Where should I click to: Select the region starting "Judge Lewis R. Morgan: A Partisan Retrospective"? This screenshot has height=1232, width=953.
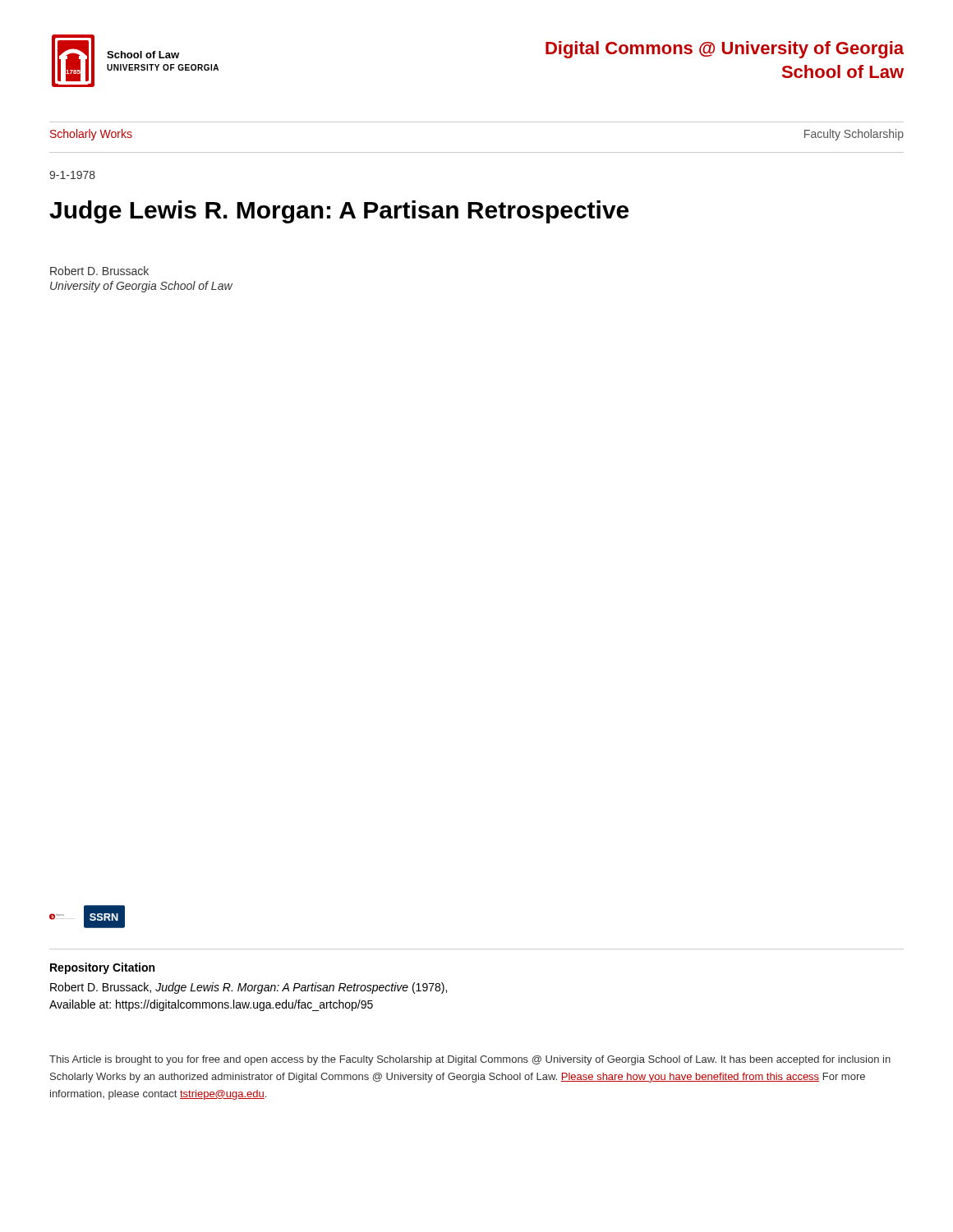(x=476, y=210)
